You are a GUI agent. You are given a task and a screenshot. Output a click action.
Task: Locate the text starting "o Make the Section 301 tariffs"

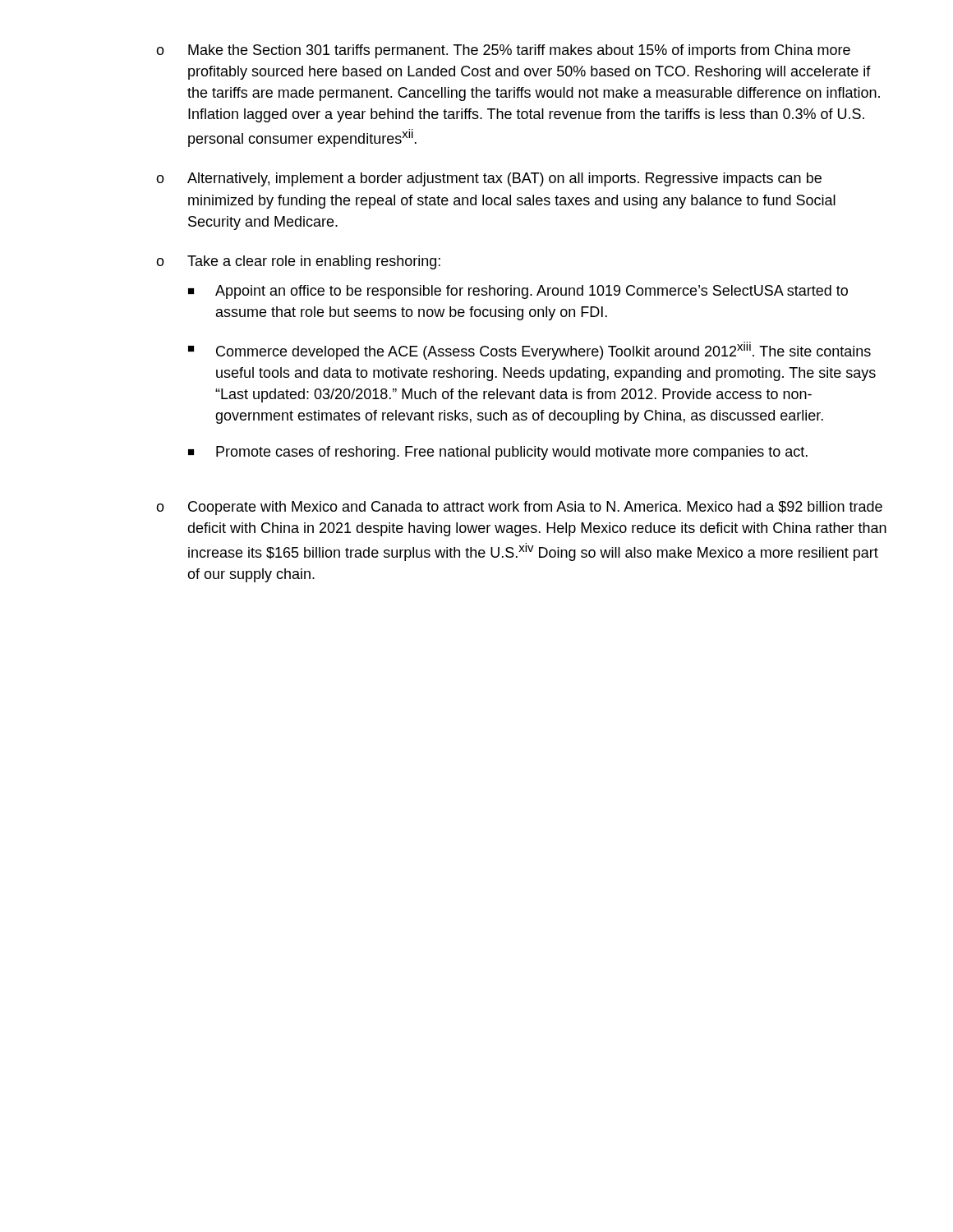[522, 95]
